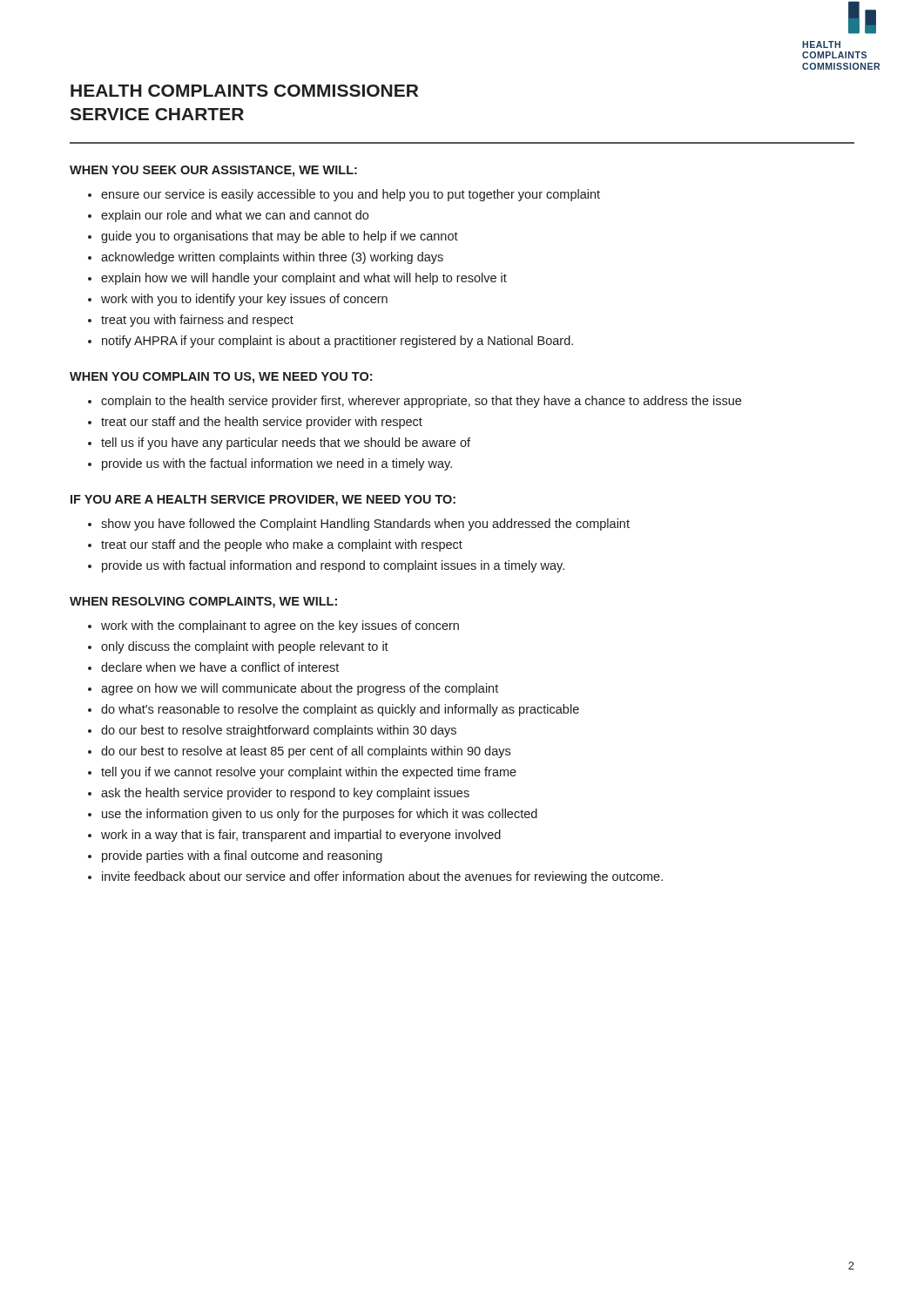Point to the block beginning "show you have"
Image resolution: width=924 pixels, height=1307 pixels.
point(365,524)
